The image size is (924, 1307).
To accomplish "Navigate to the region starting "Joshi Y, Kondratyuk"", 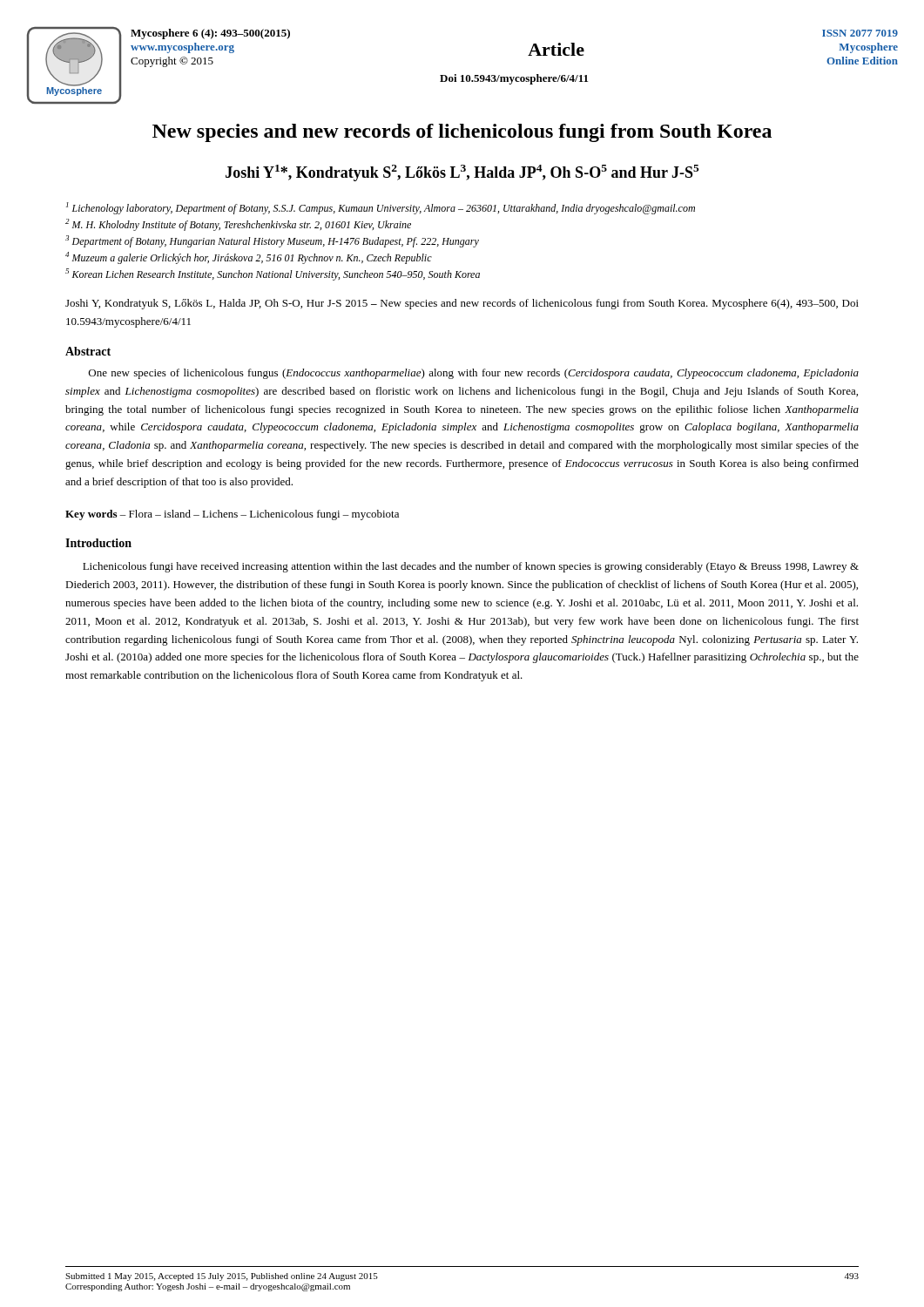I will (x=462, y=312).
